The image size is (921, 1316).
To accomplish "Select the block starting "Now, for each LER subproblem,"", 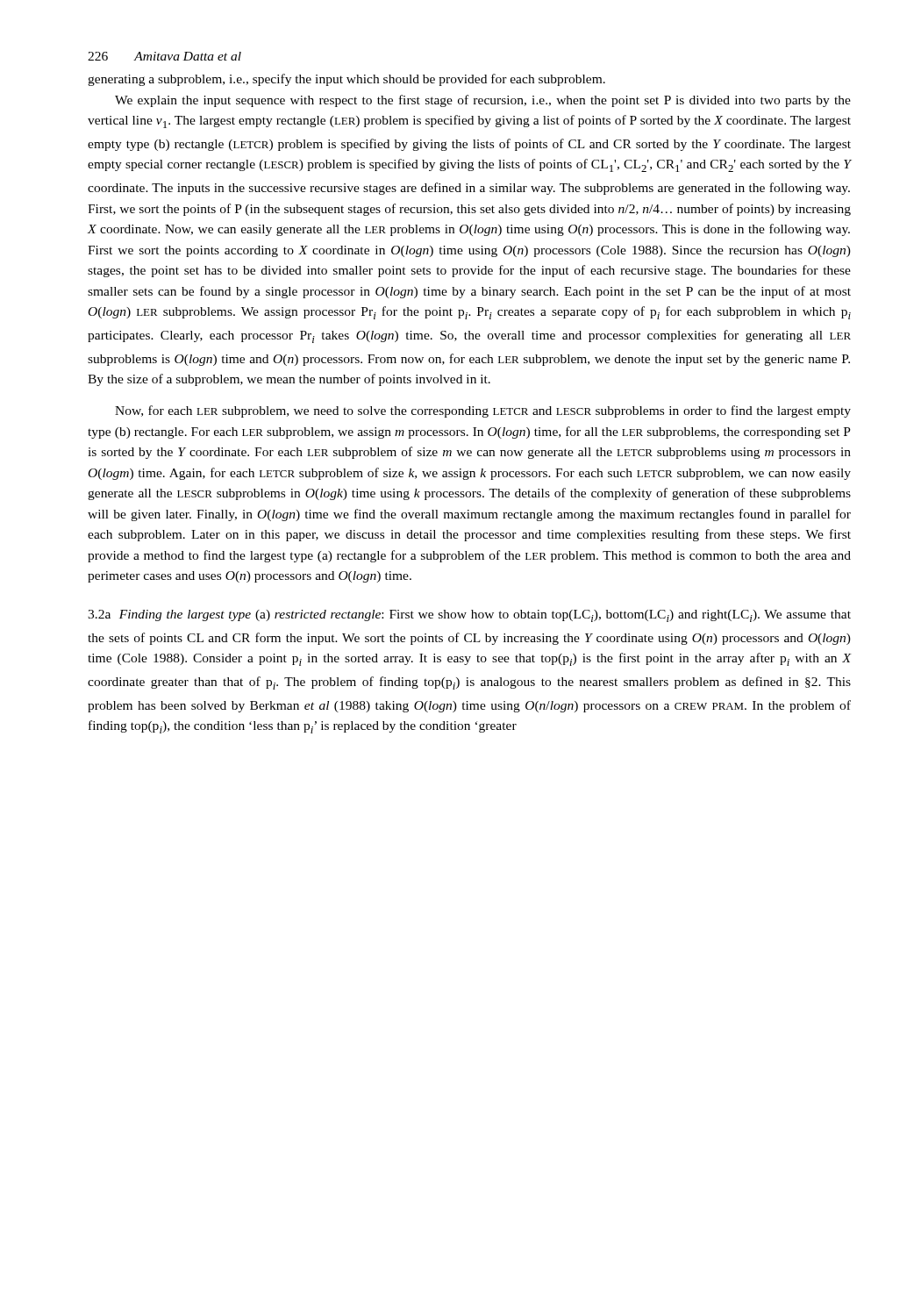I will coord(469,493).
